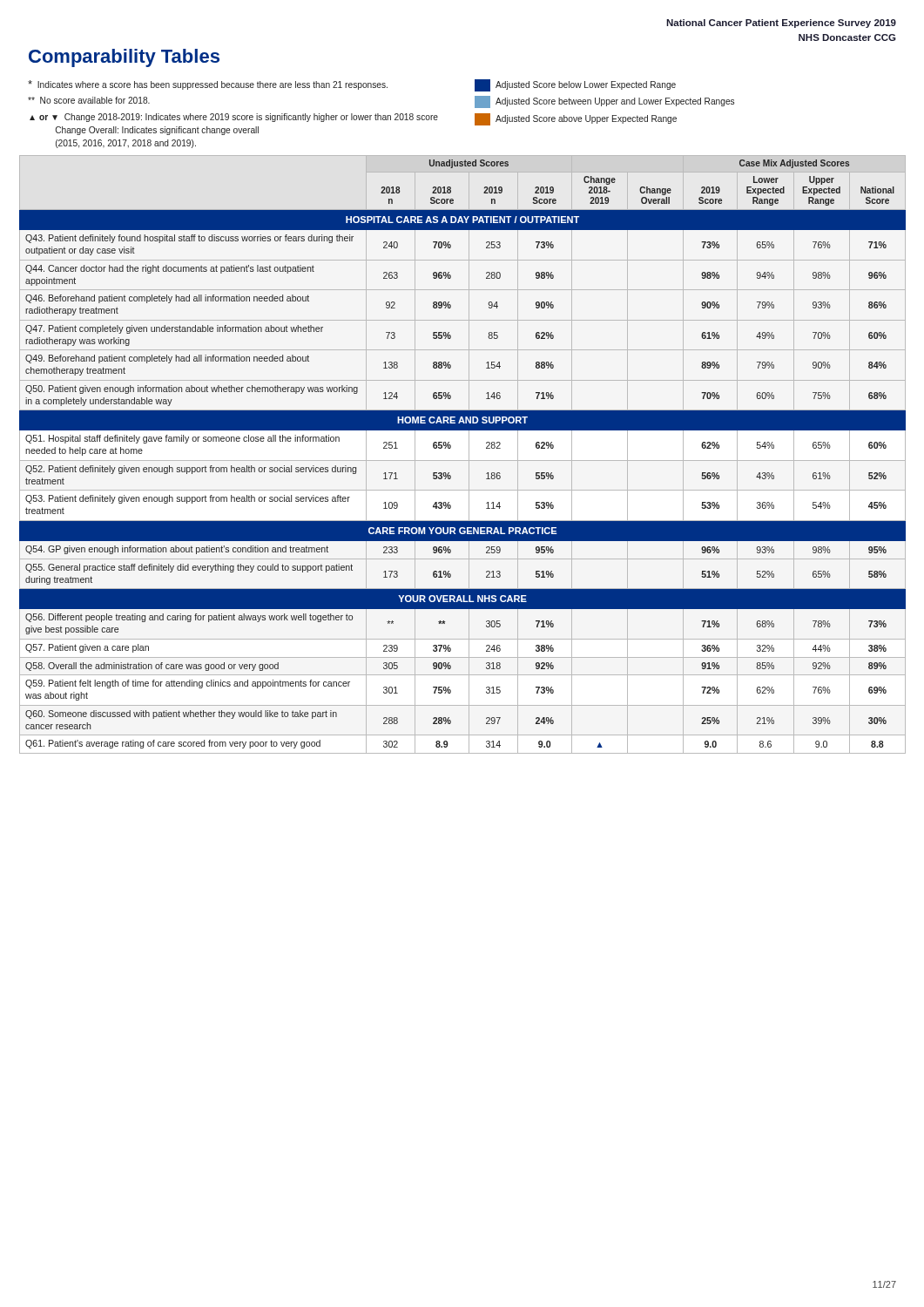This screenshot has height=1307, width=924.
Task: Point to the text block starting "Indicates where a"
Action: tap(241, 114)
